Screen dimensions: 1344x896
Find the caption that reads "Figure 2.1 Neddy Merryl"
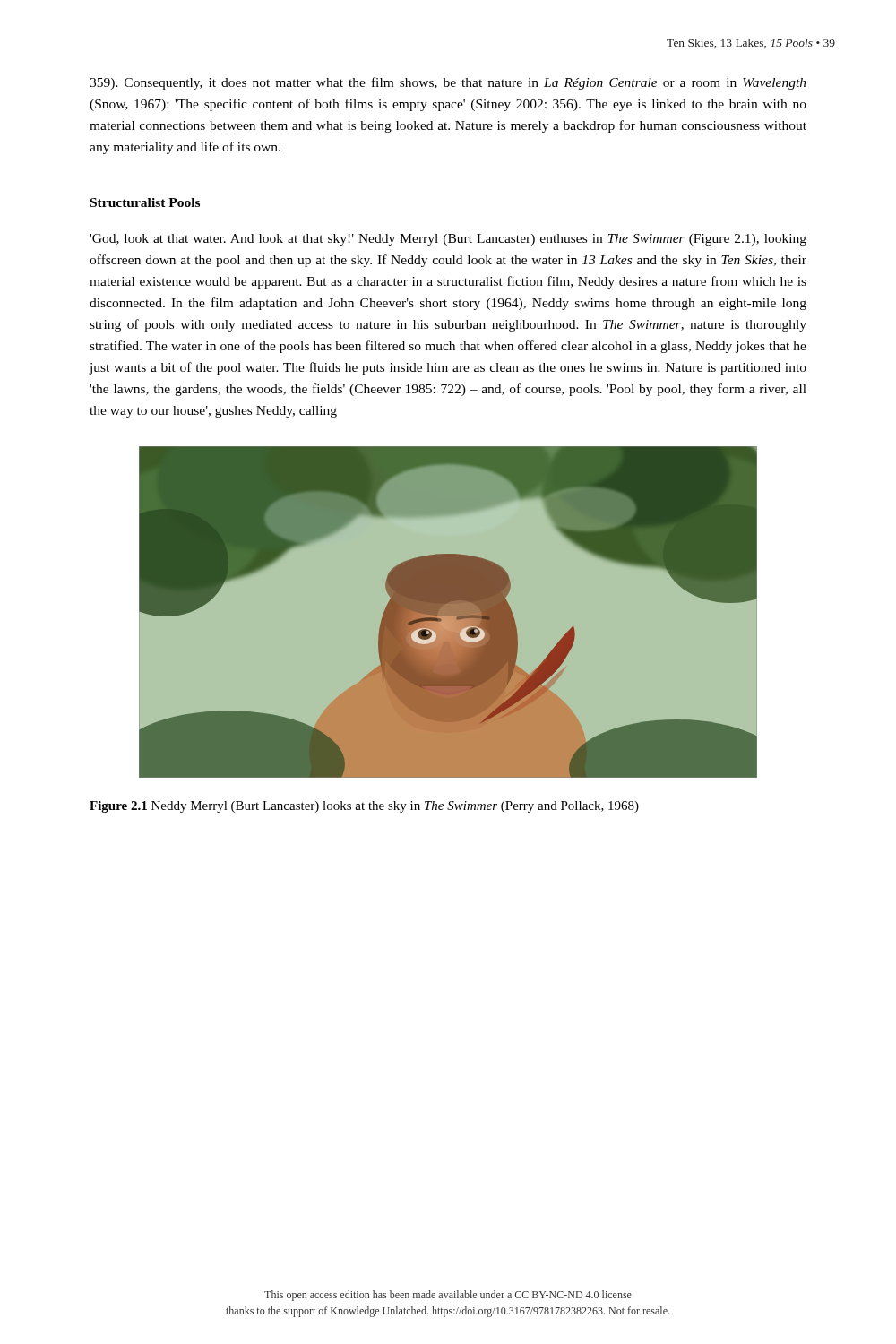coord(364,806)
